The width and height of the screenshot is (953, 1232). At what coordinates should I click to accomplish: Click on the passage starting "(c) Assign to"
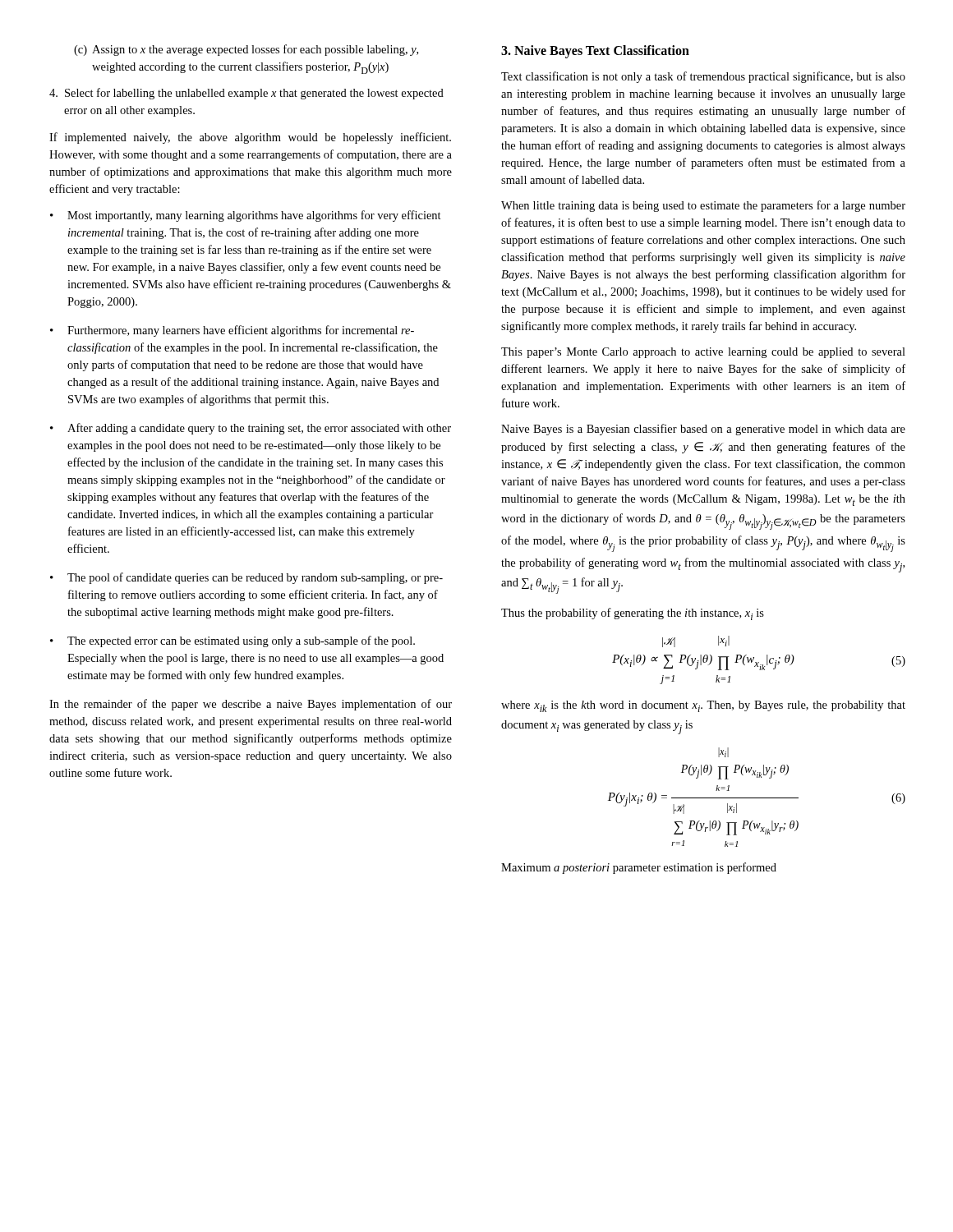click(x=263, y=60)
